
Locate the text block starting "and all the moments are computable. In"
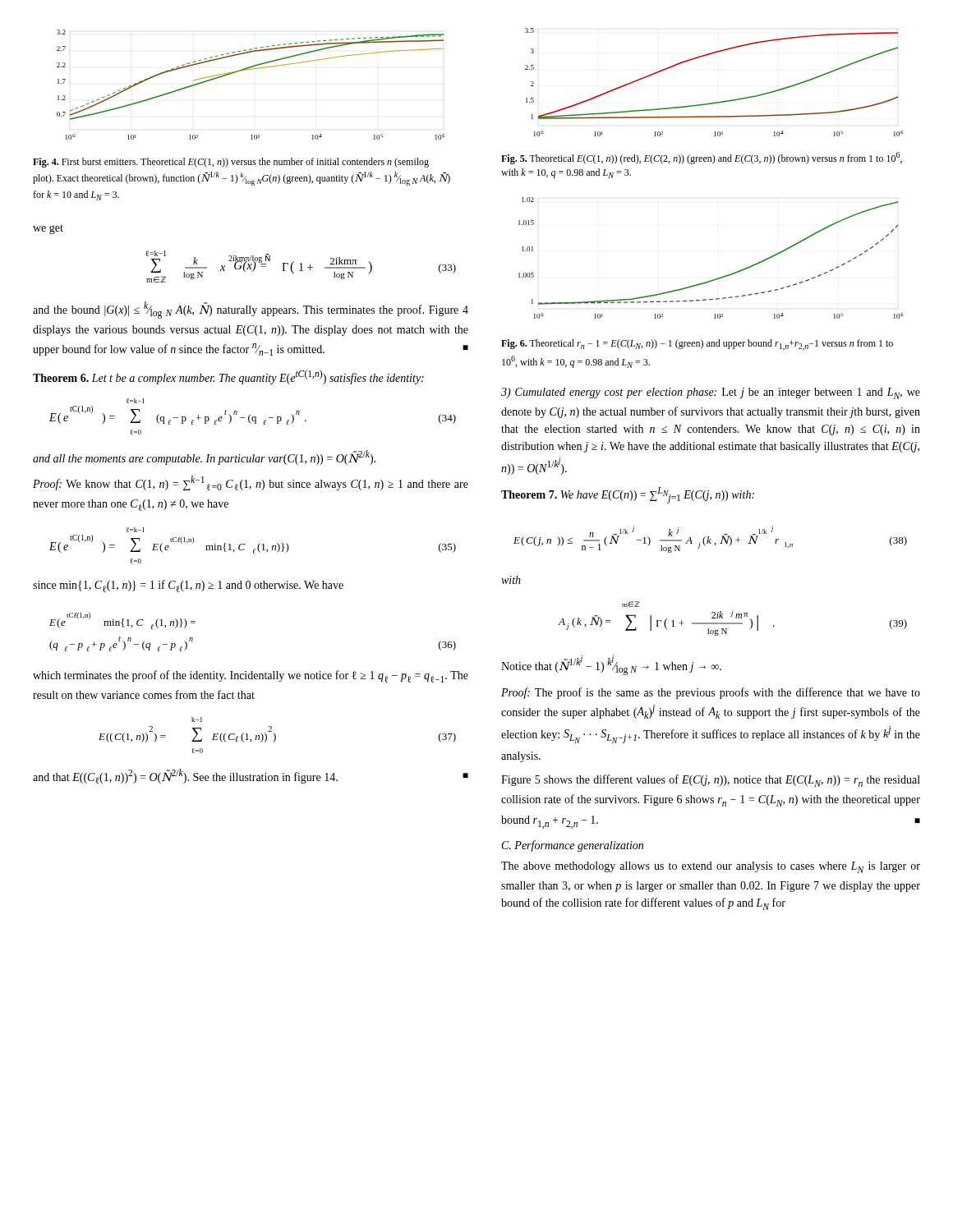(251, 457)
